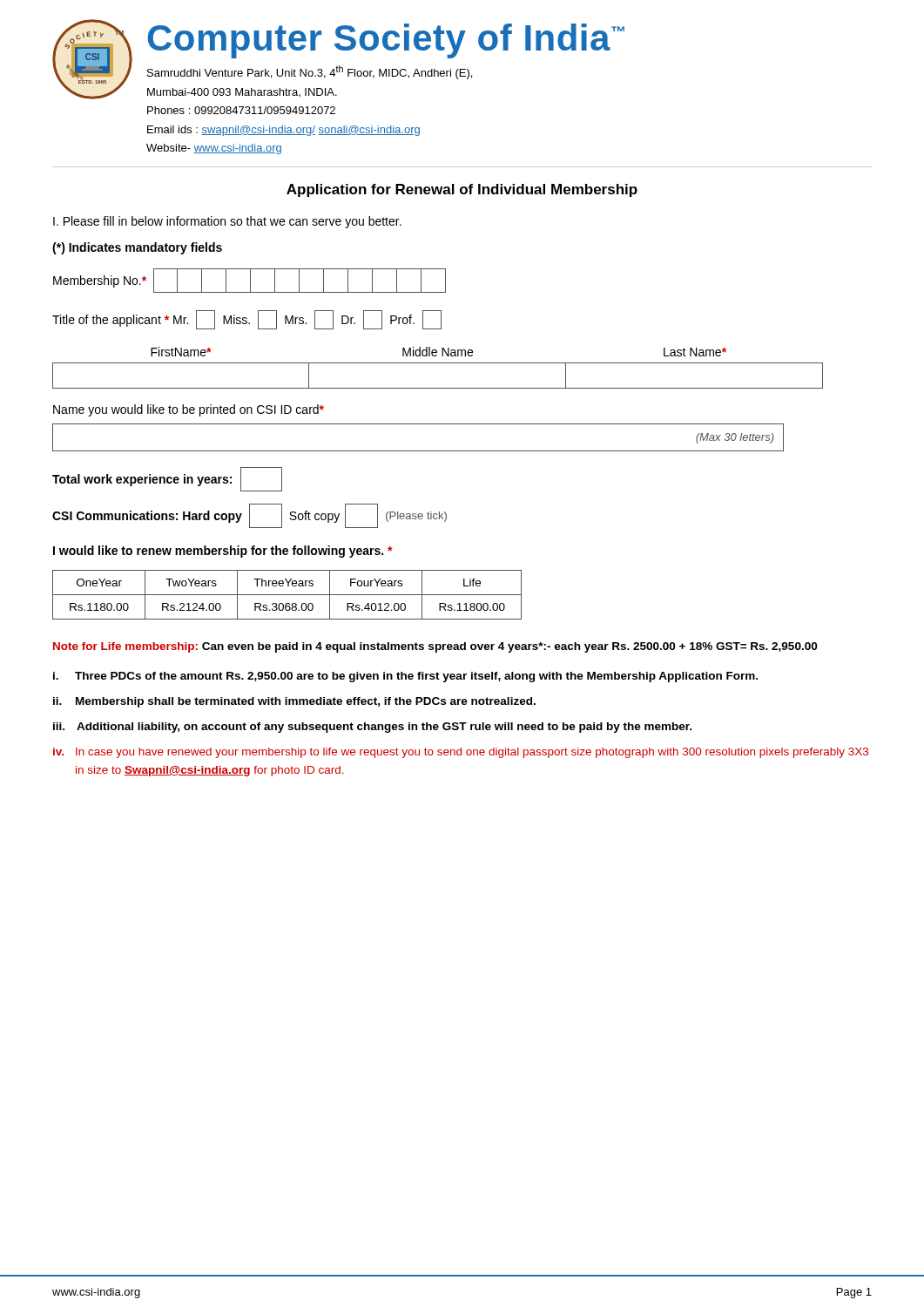Locate the text starting "iii. Additional liability, on account of"

(372, 727)
